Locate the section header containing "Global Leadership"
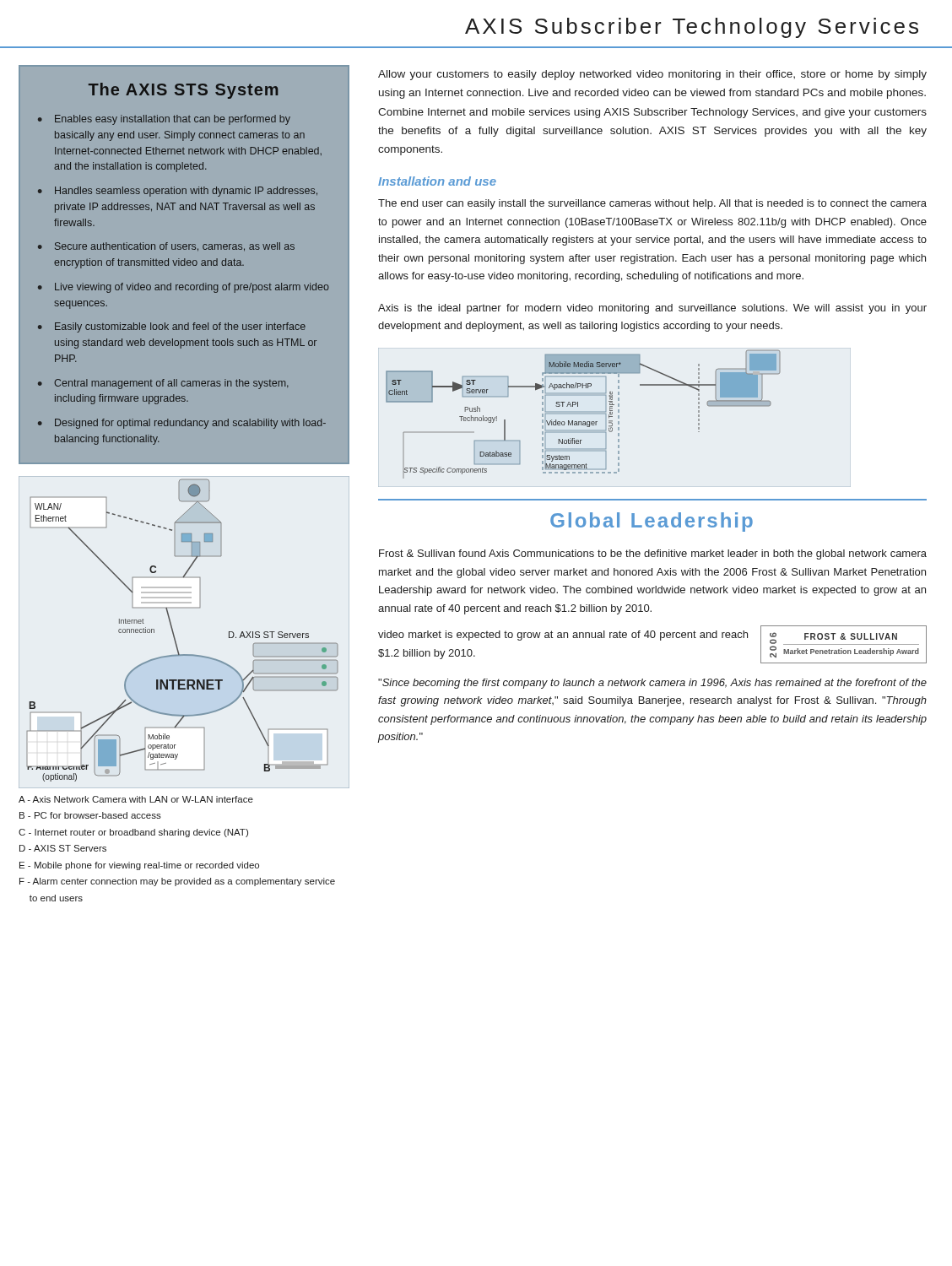 (x=652, y=521)
